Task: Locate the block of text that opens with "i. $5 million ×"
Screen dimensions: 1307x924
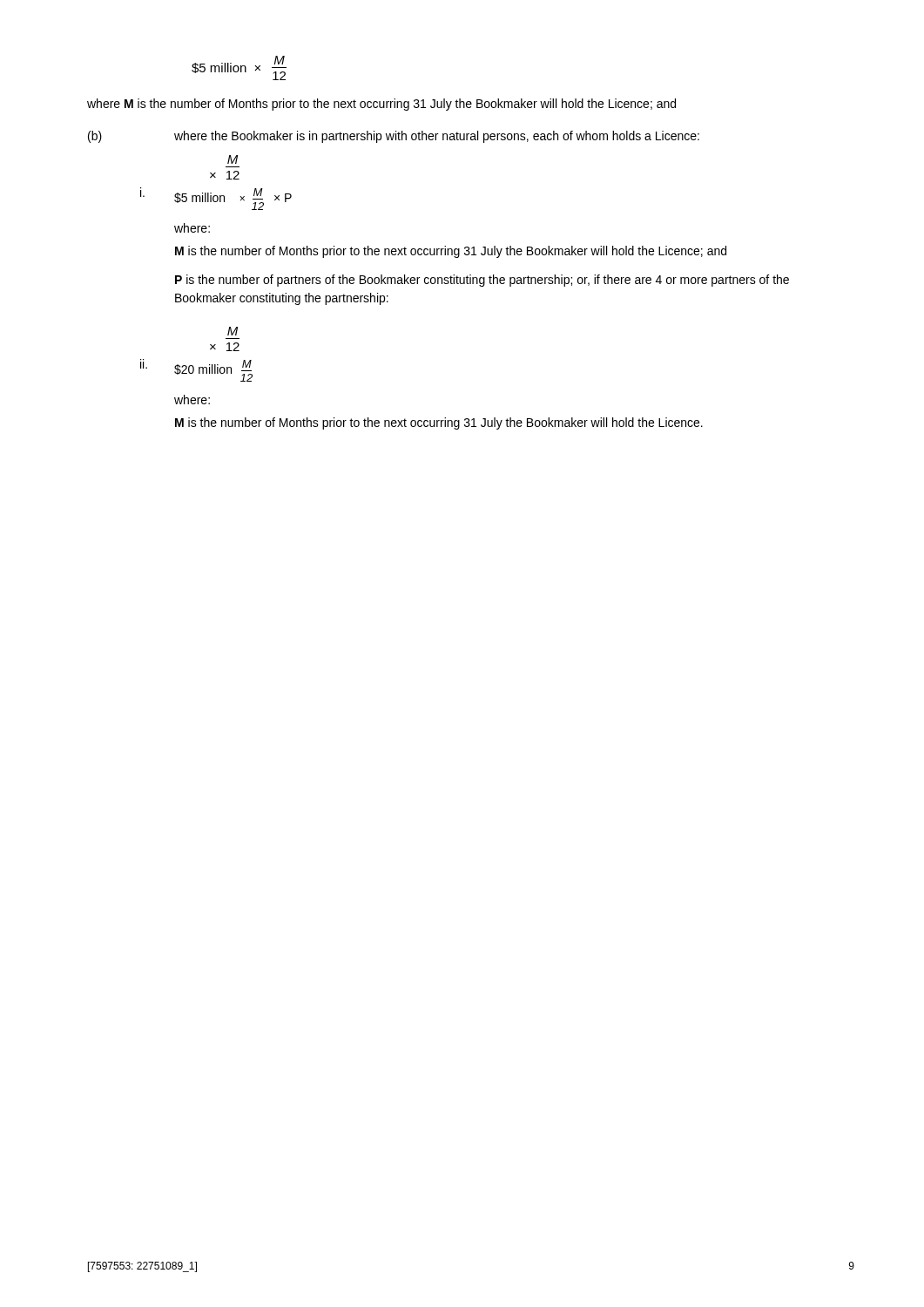Action: 216,199
